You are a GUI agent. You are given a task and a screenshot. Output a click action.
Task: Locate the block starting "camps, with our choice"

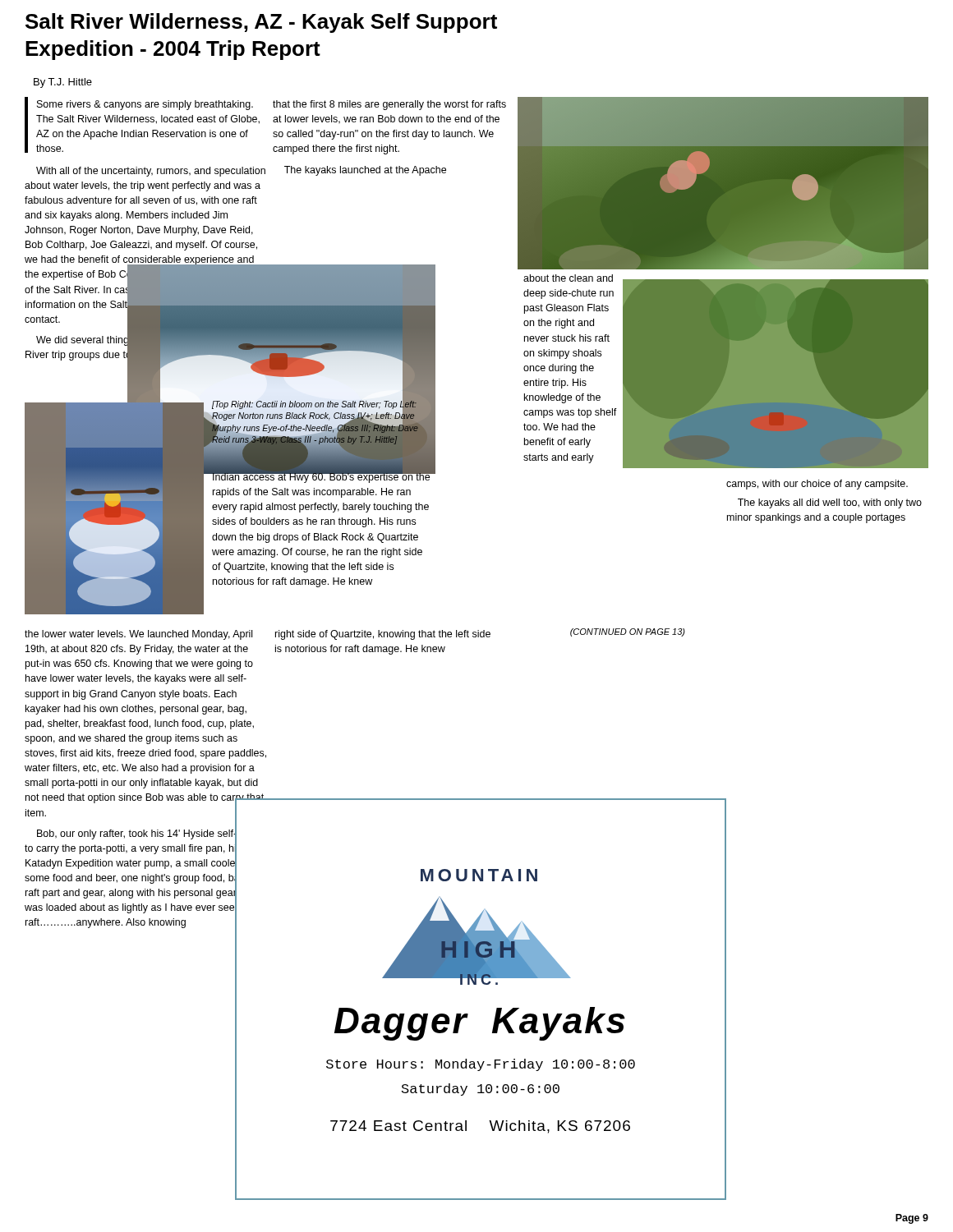tap(827, 501)
